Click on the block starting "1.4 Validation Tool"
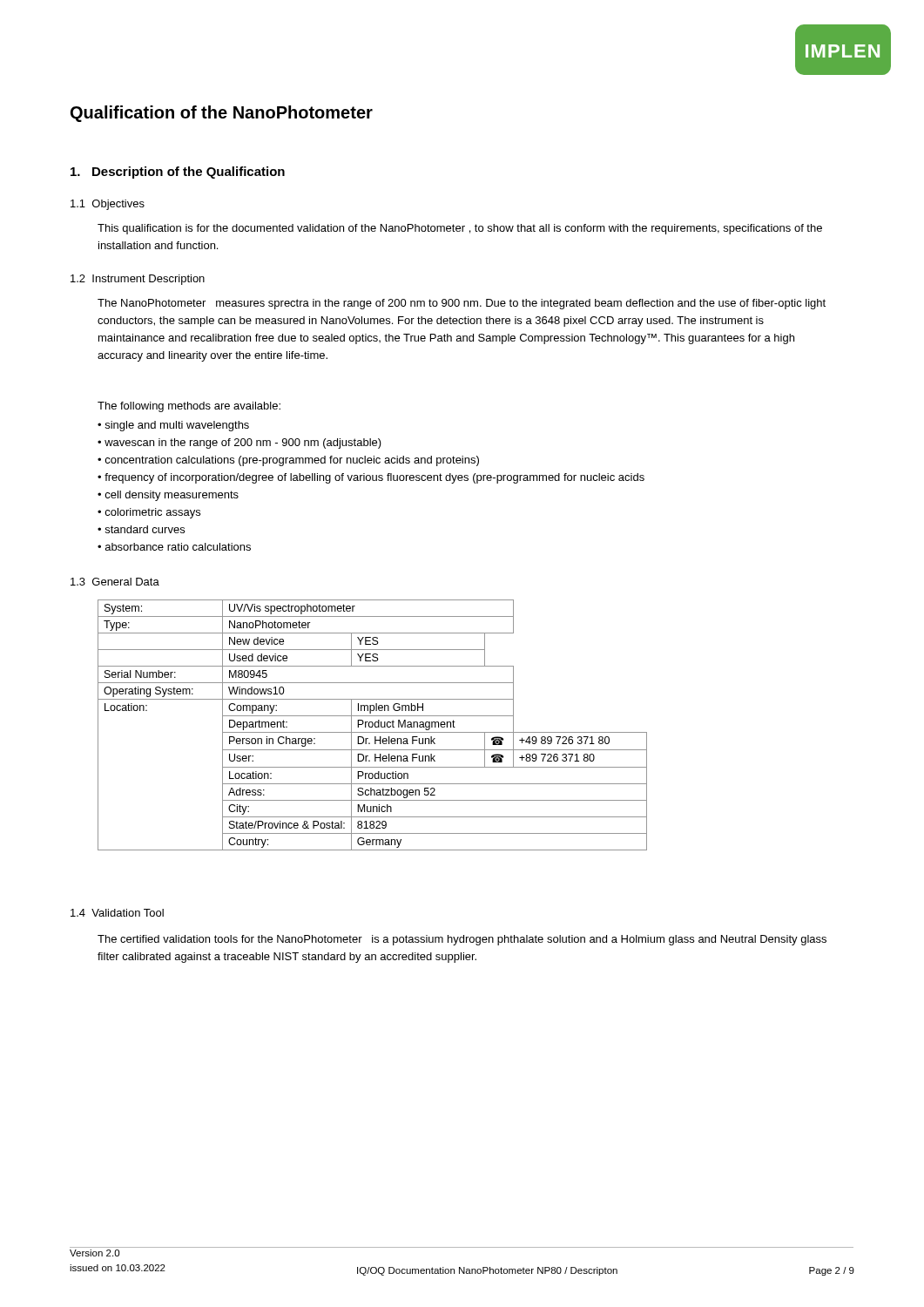This screenshot has width=924, height=1307. click(x=117, y=913)
